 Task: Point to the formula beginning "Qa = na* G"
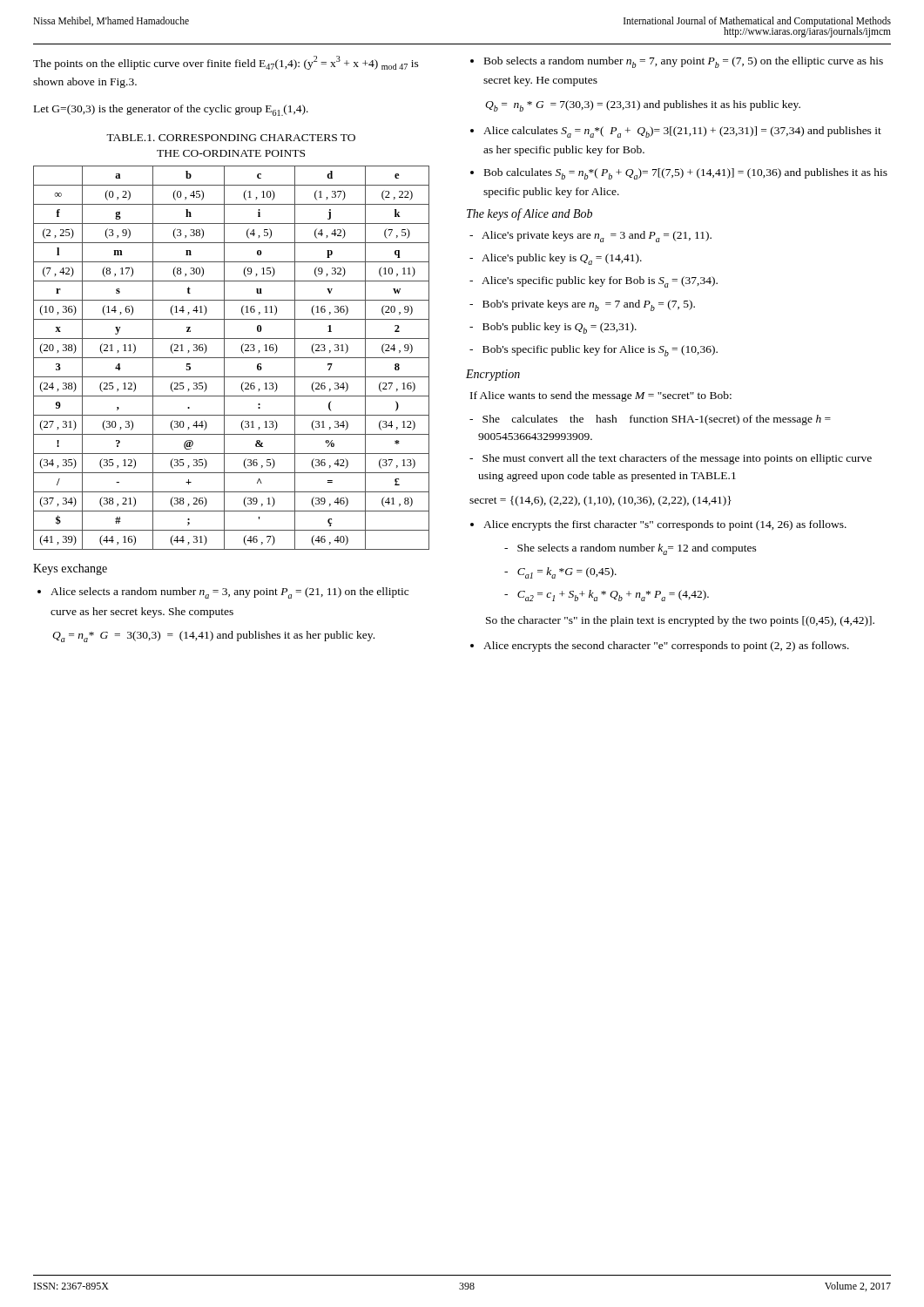[x=214, y=636]
